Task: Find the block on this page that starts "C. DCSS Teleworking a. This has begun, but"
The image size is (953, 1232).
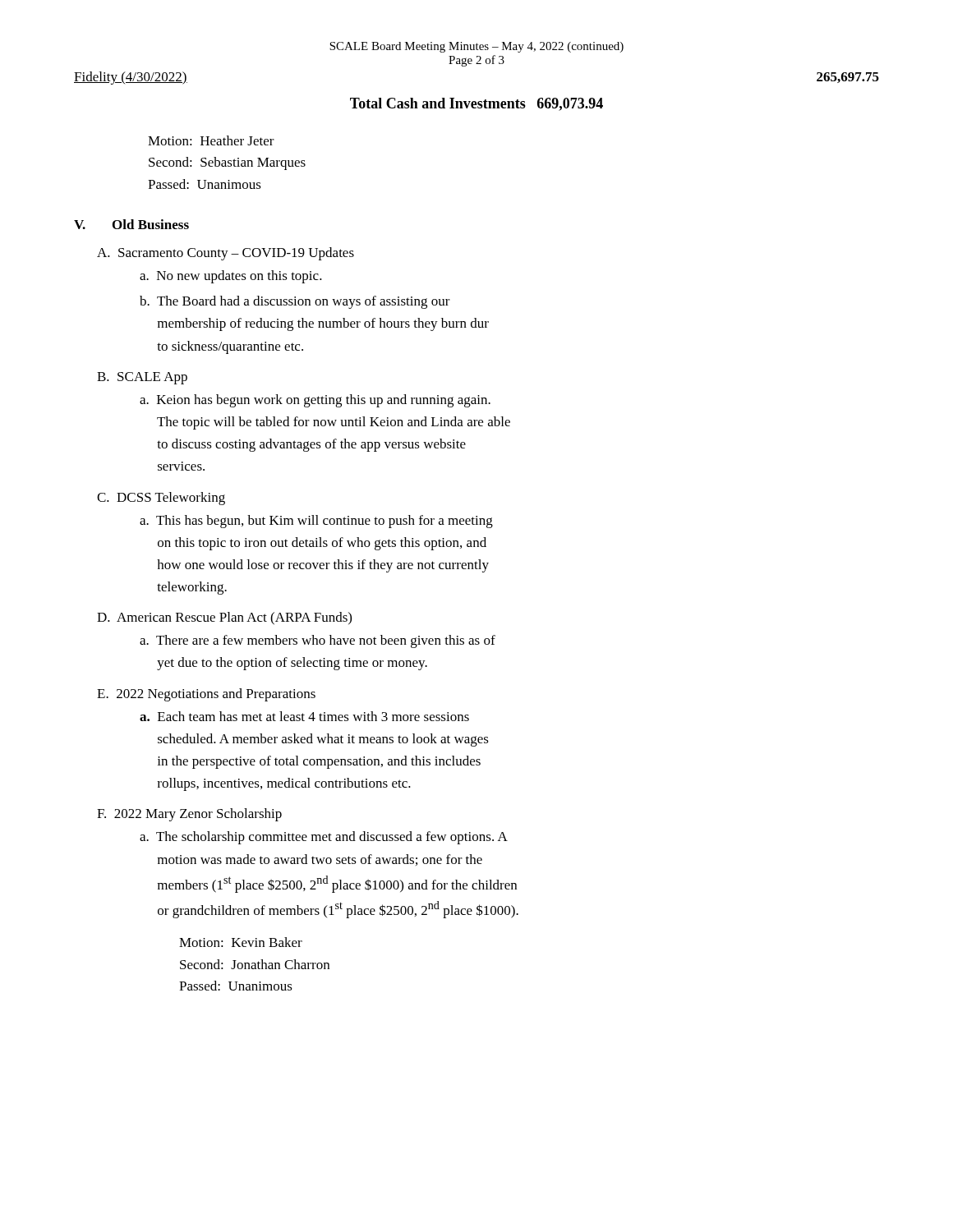Action: point(488,544)
